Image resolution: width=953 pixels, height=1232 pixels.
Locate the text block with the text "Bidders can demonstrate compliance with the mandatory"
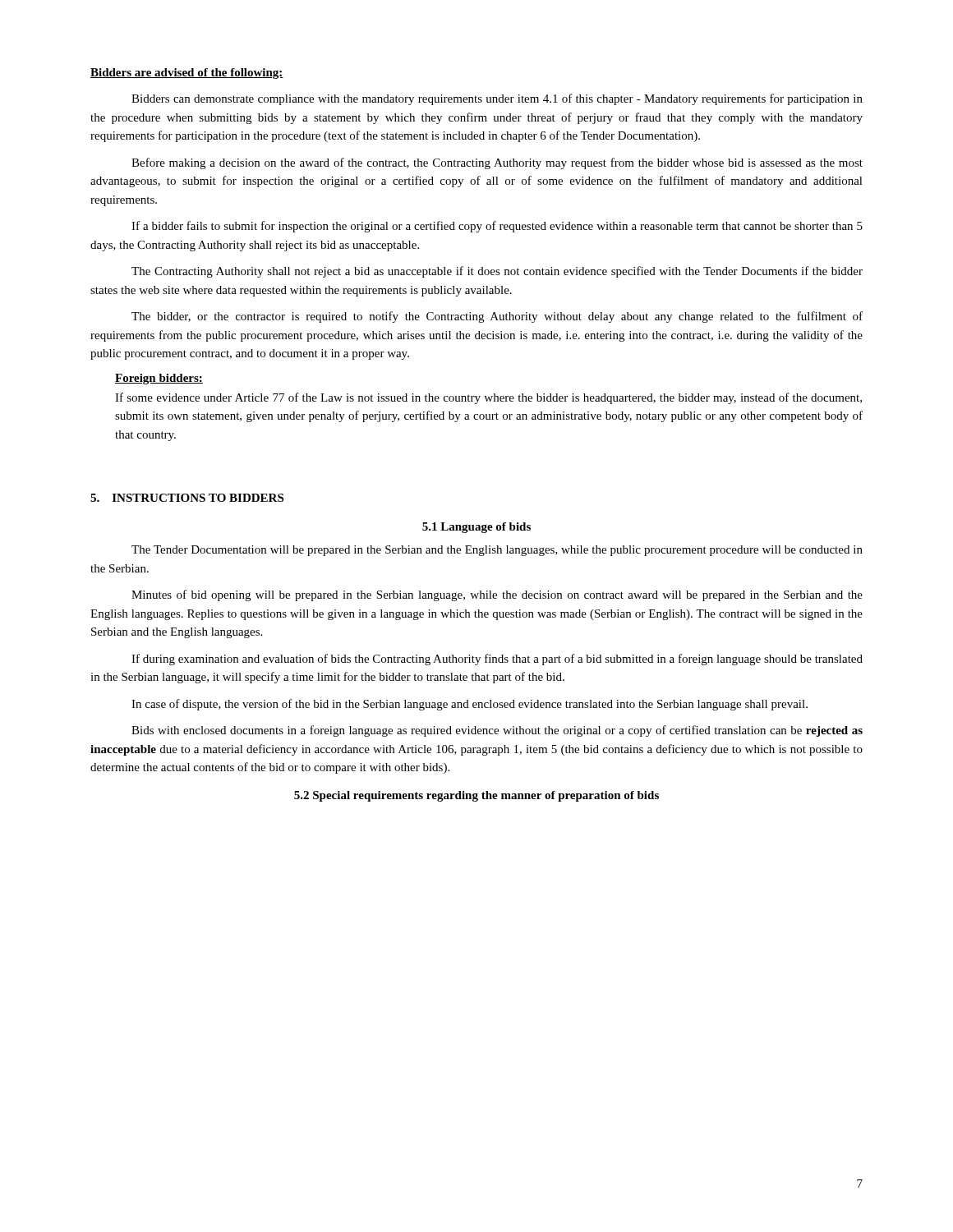[476, 117]
